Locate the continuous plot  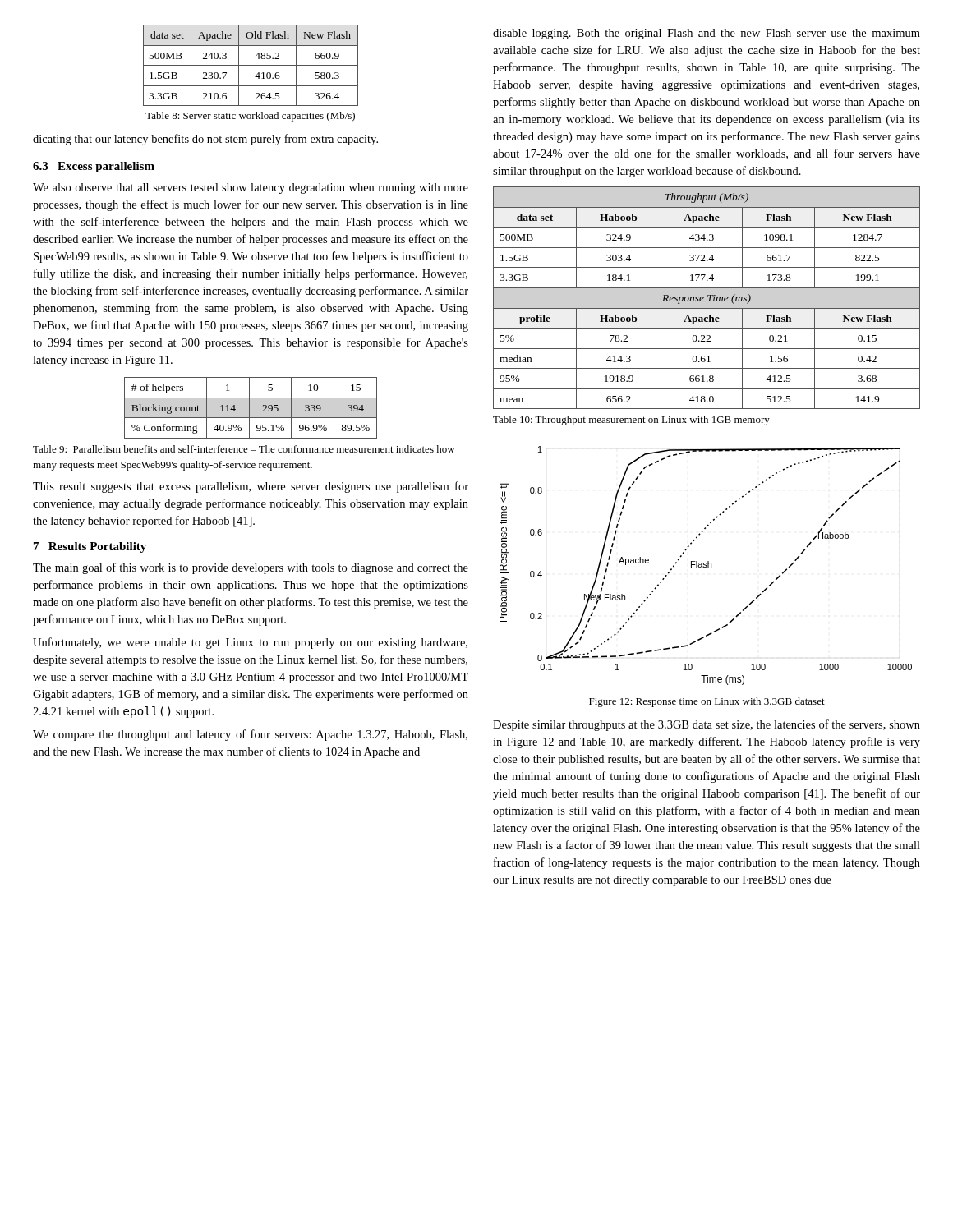click(x=707, y=564)
